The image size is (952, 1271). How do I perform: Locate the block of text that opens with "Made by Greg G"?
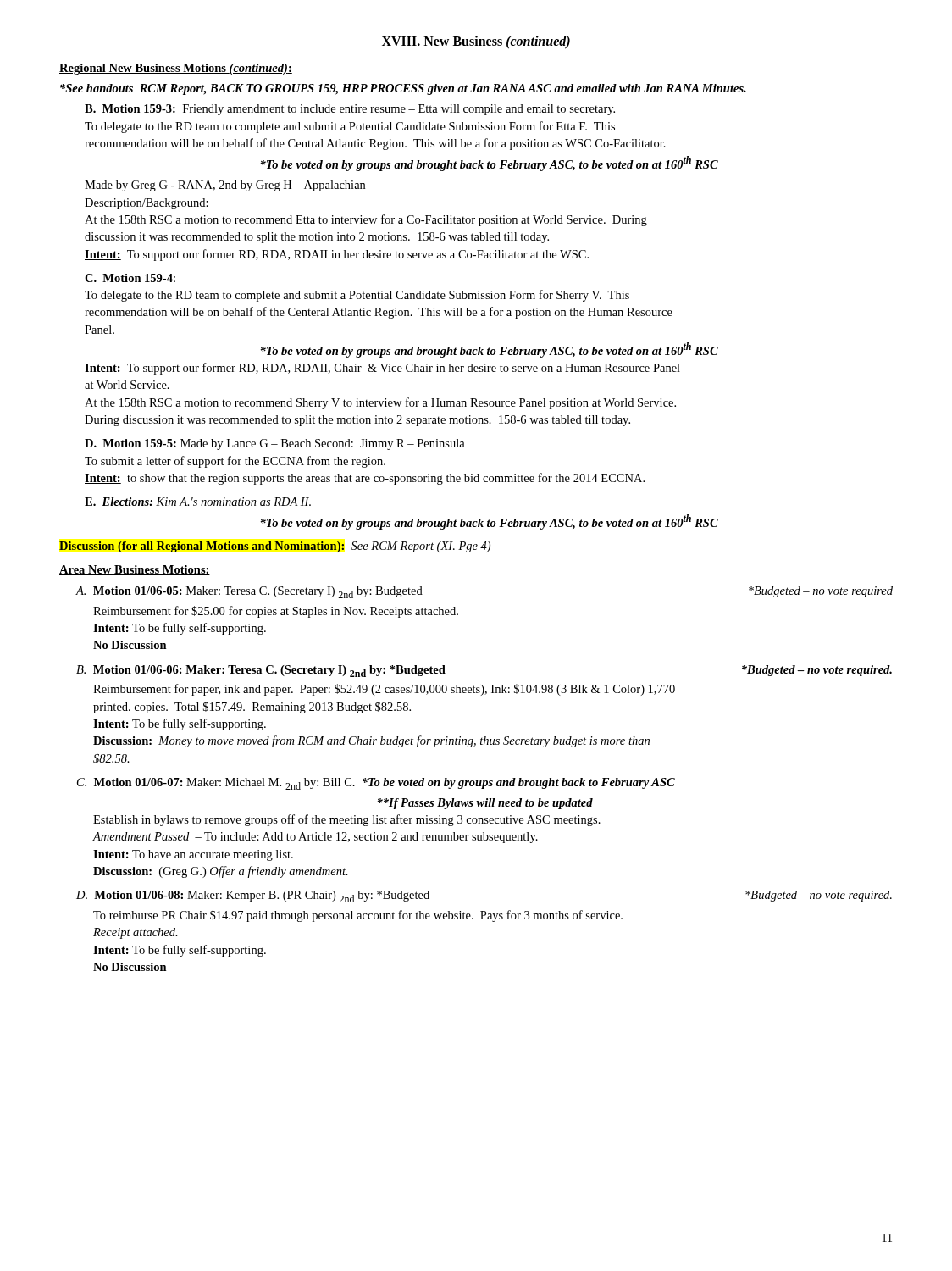point(366,219)
